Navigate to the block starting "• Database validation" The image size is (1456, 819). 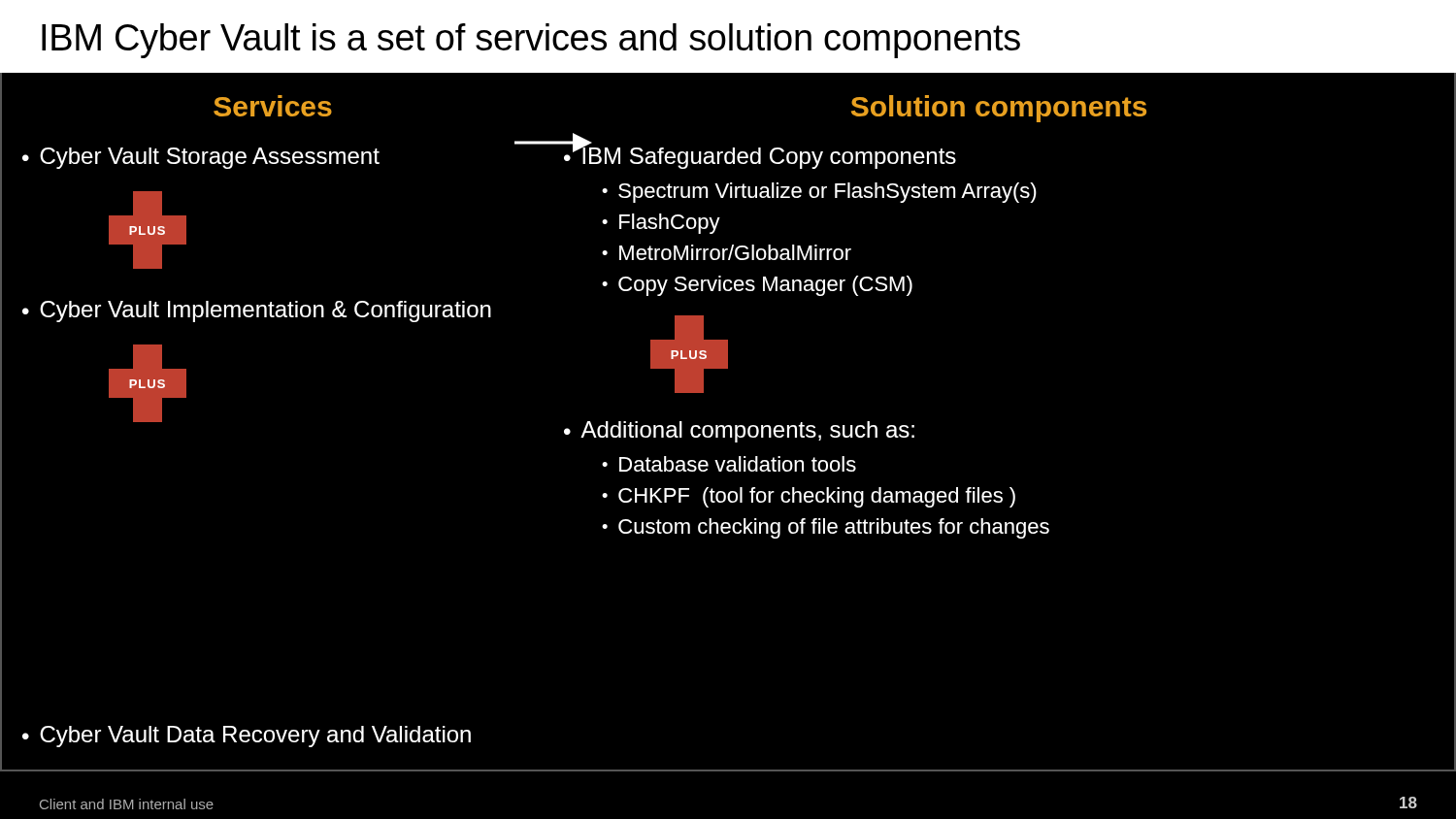[x=729, y=465]
